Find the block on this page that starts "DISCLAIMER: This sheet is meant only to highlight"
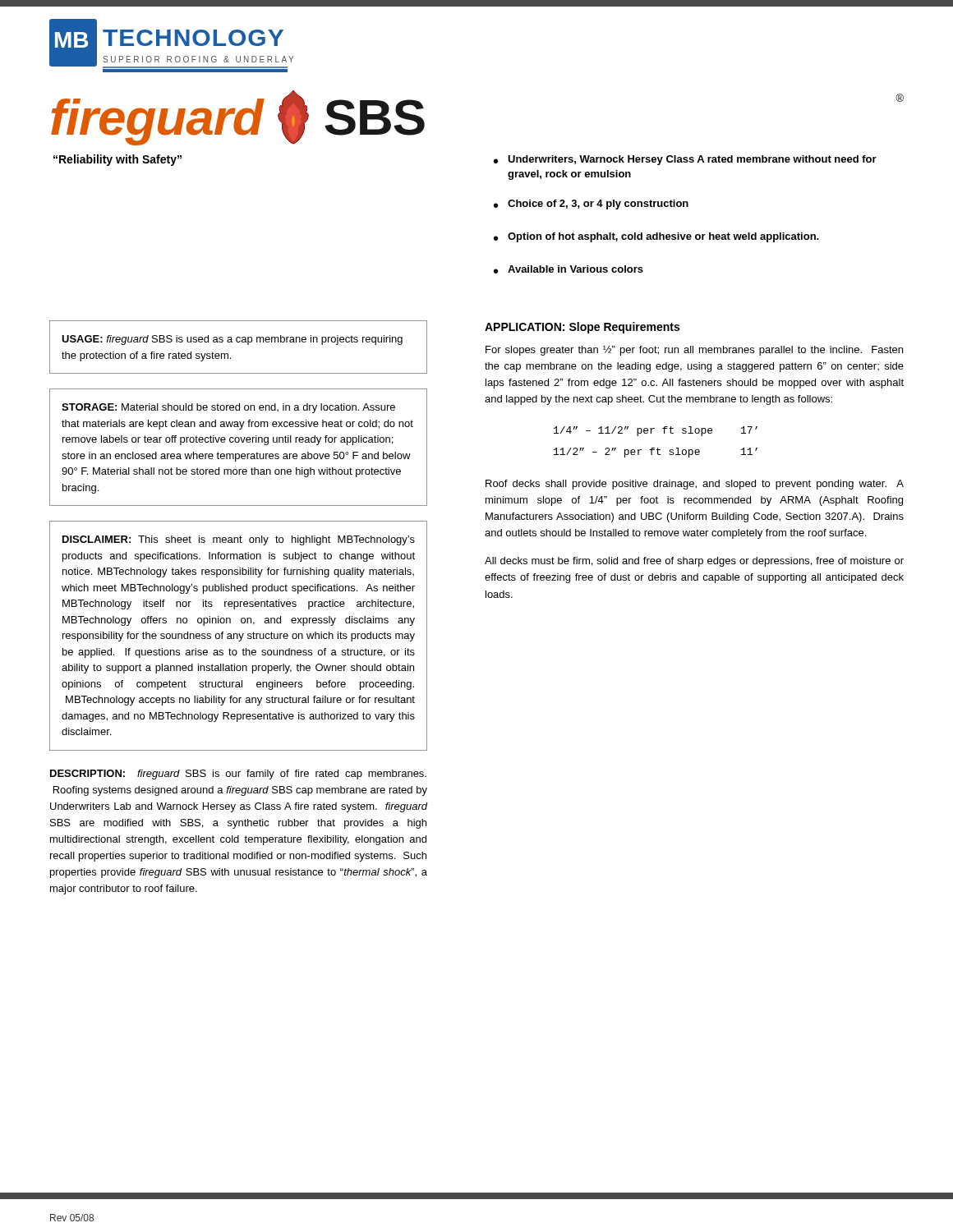This screenshot has width=953, height=1232. tap(238, 635)
